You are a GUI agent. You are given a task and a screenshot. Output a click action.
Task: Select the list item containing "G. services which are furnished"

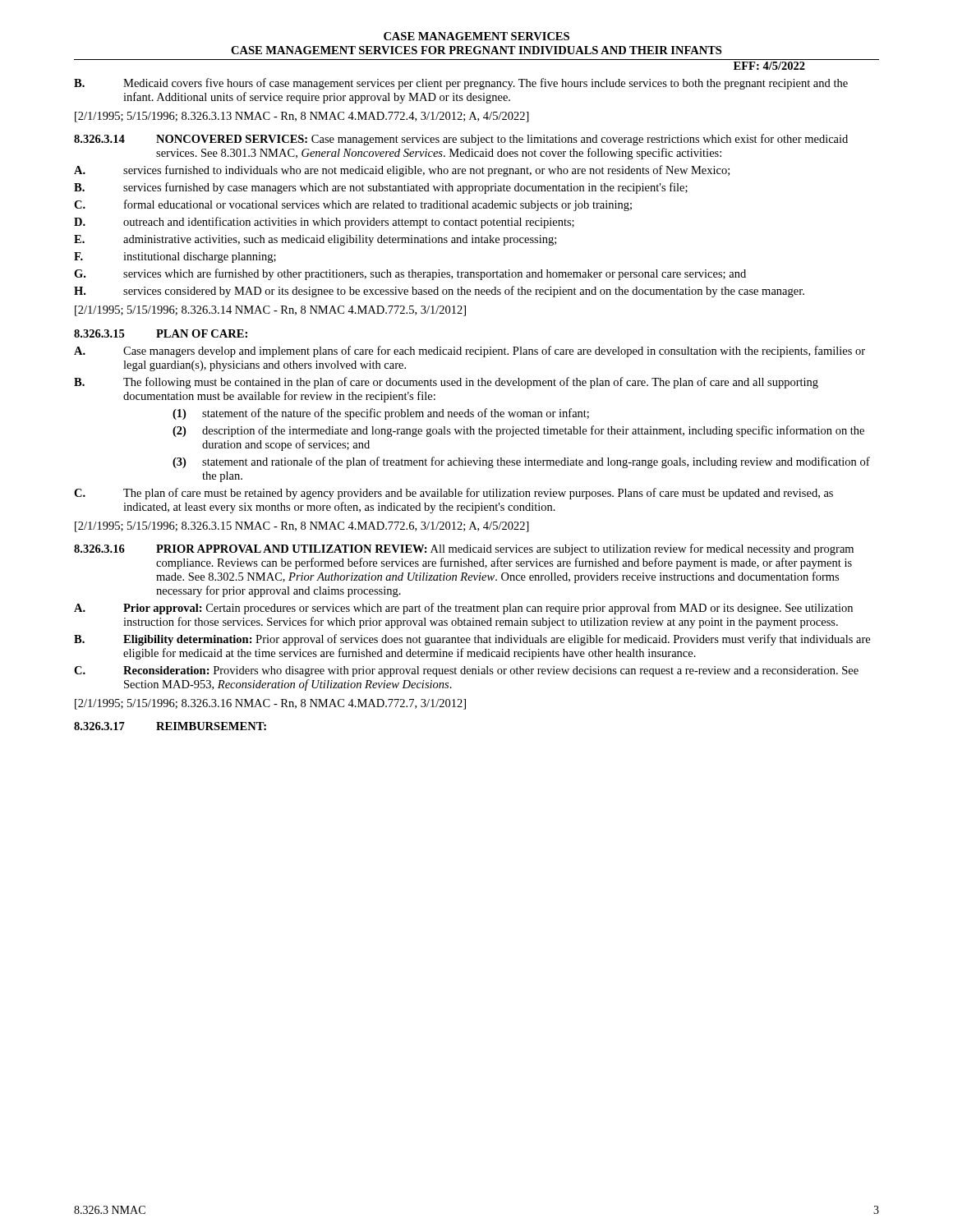[x=410, y=274]
